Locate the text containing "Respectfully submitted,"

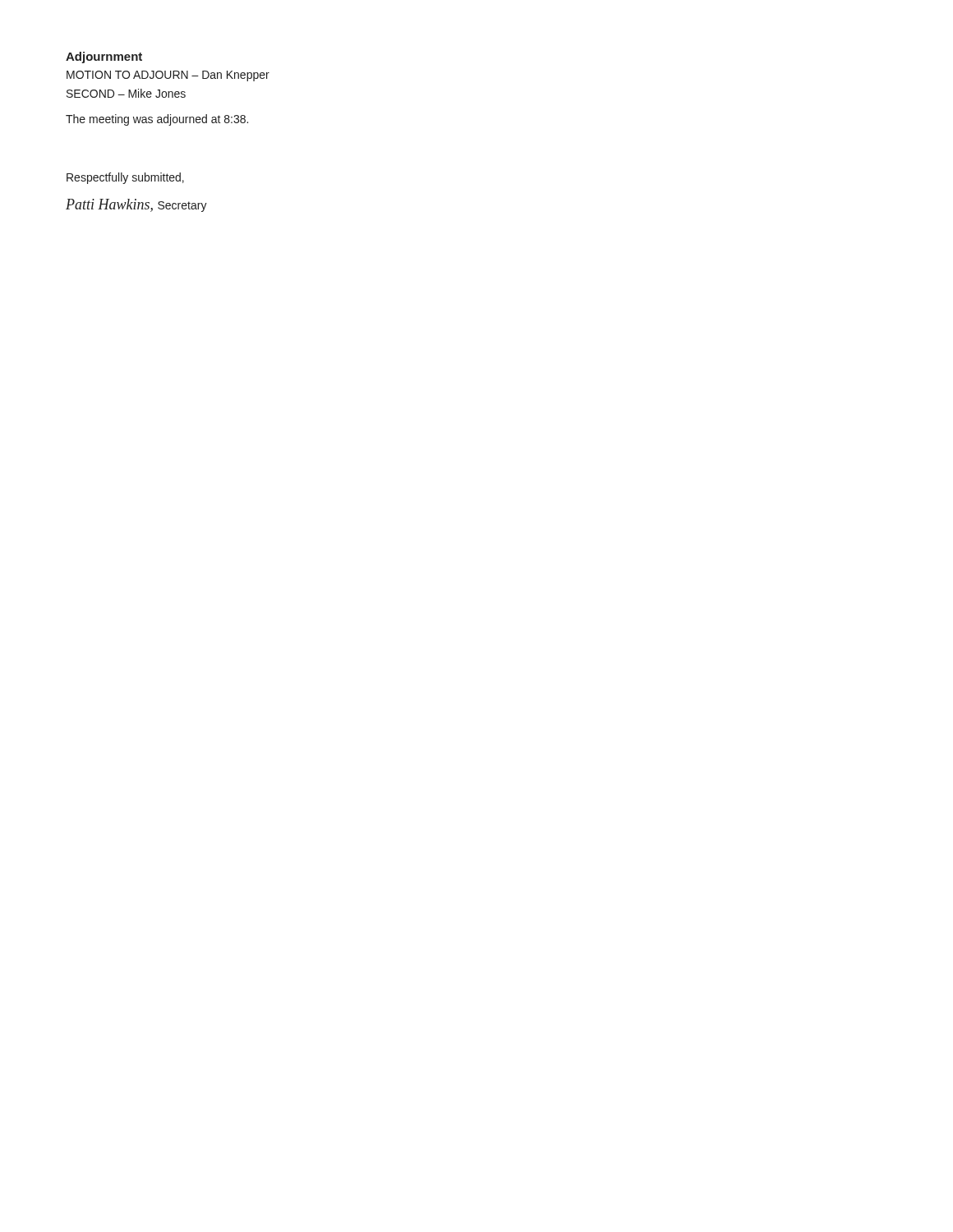125,178
